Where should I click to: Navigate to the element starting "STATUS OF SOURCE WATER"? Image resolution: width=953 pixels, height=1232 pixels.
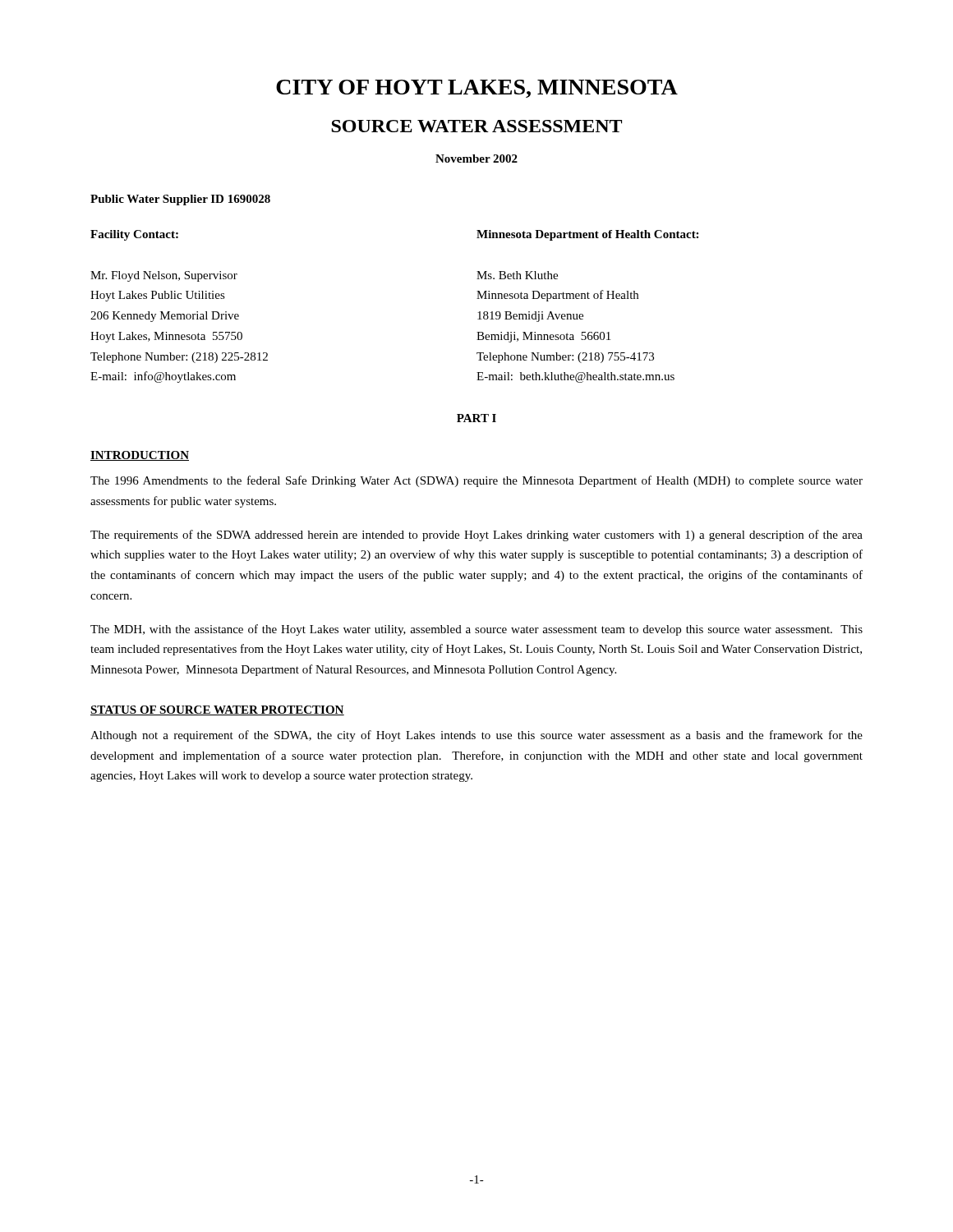[217, 709]
